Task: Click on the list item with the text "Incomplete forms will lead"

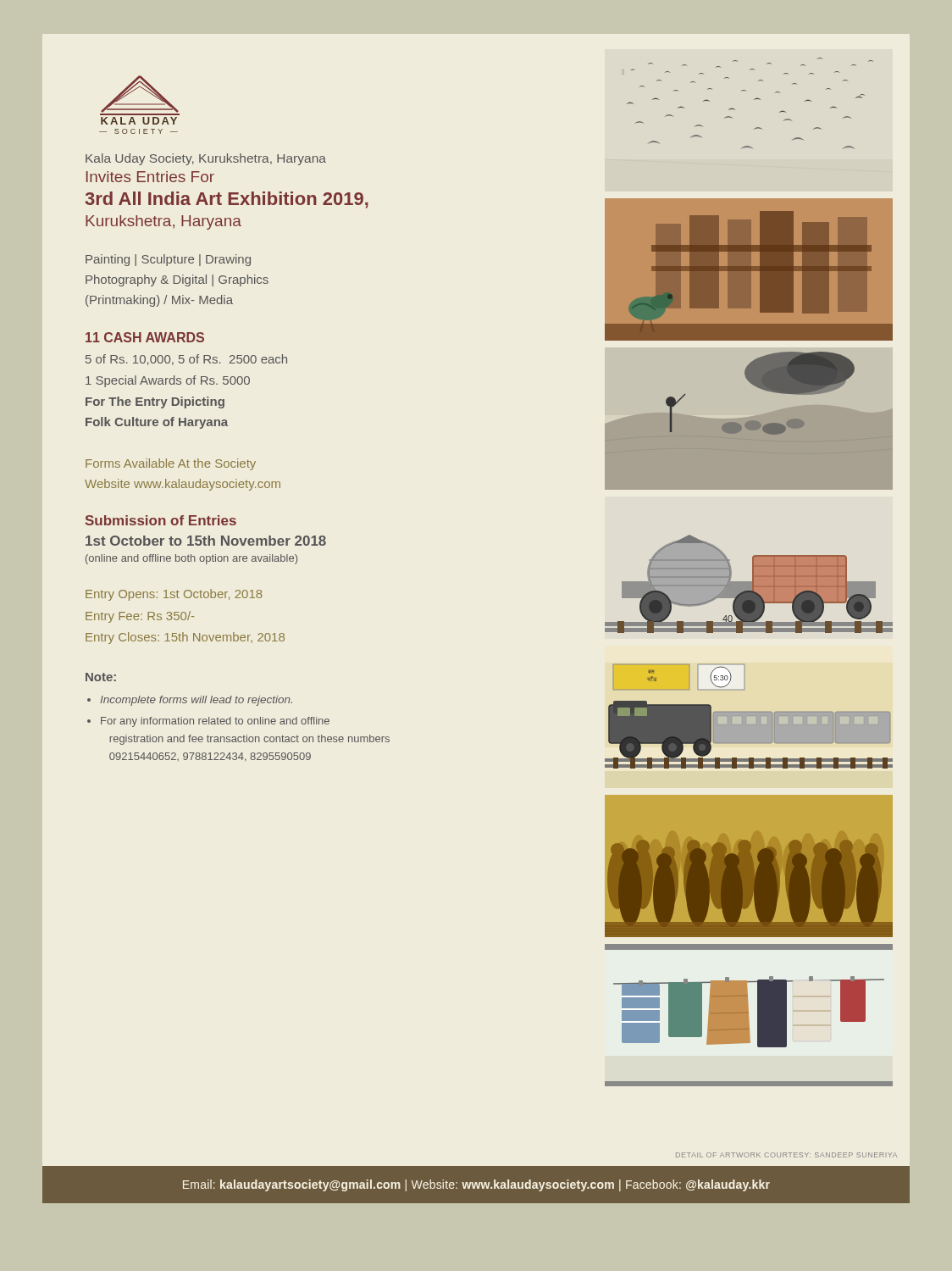Action: tap(197, 699)
